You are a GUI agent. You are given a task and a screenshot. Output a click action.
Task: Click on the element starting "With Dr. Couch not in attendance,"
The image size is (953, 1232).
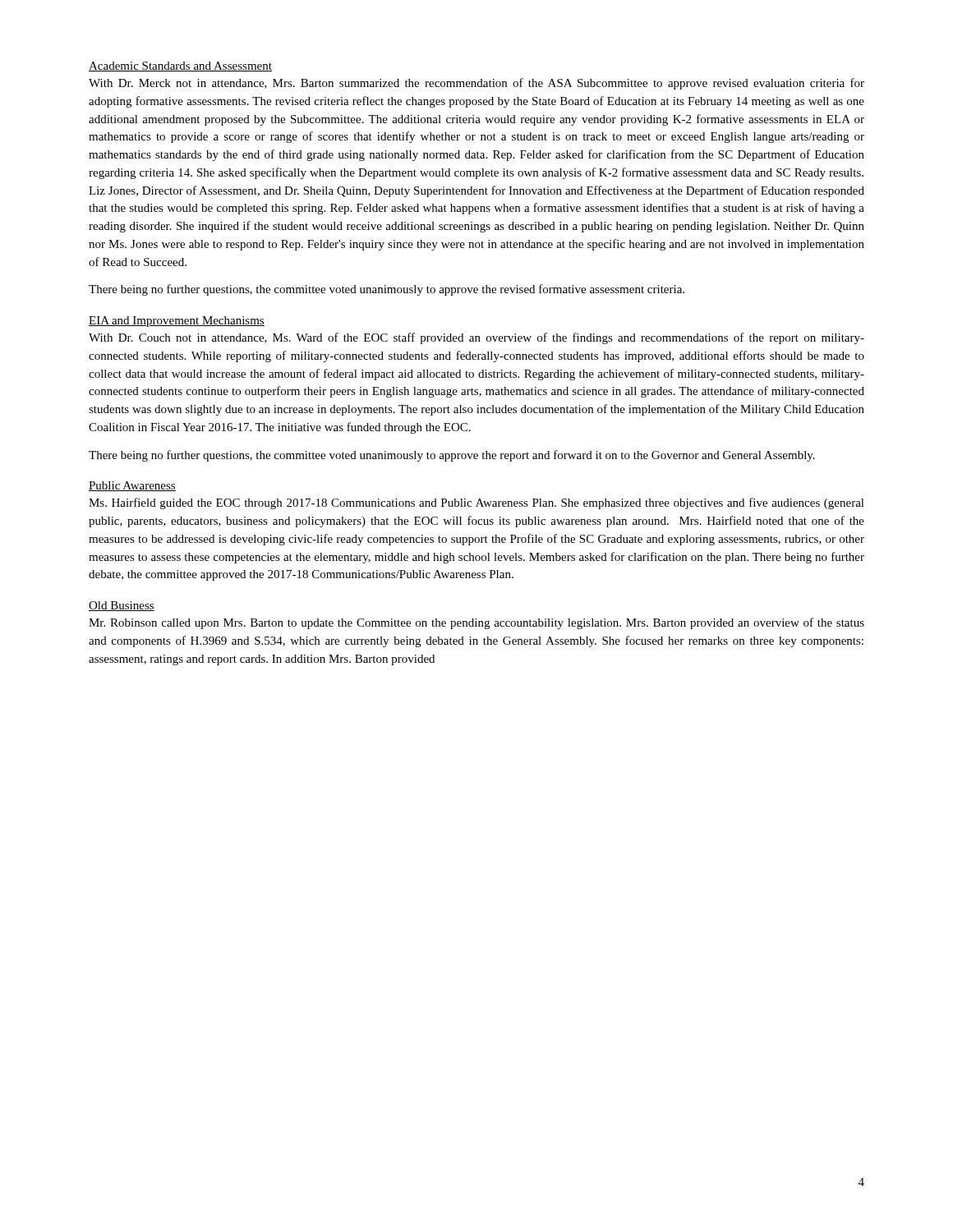[x=476, y=382]
